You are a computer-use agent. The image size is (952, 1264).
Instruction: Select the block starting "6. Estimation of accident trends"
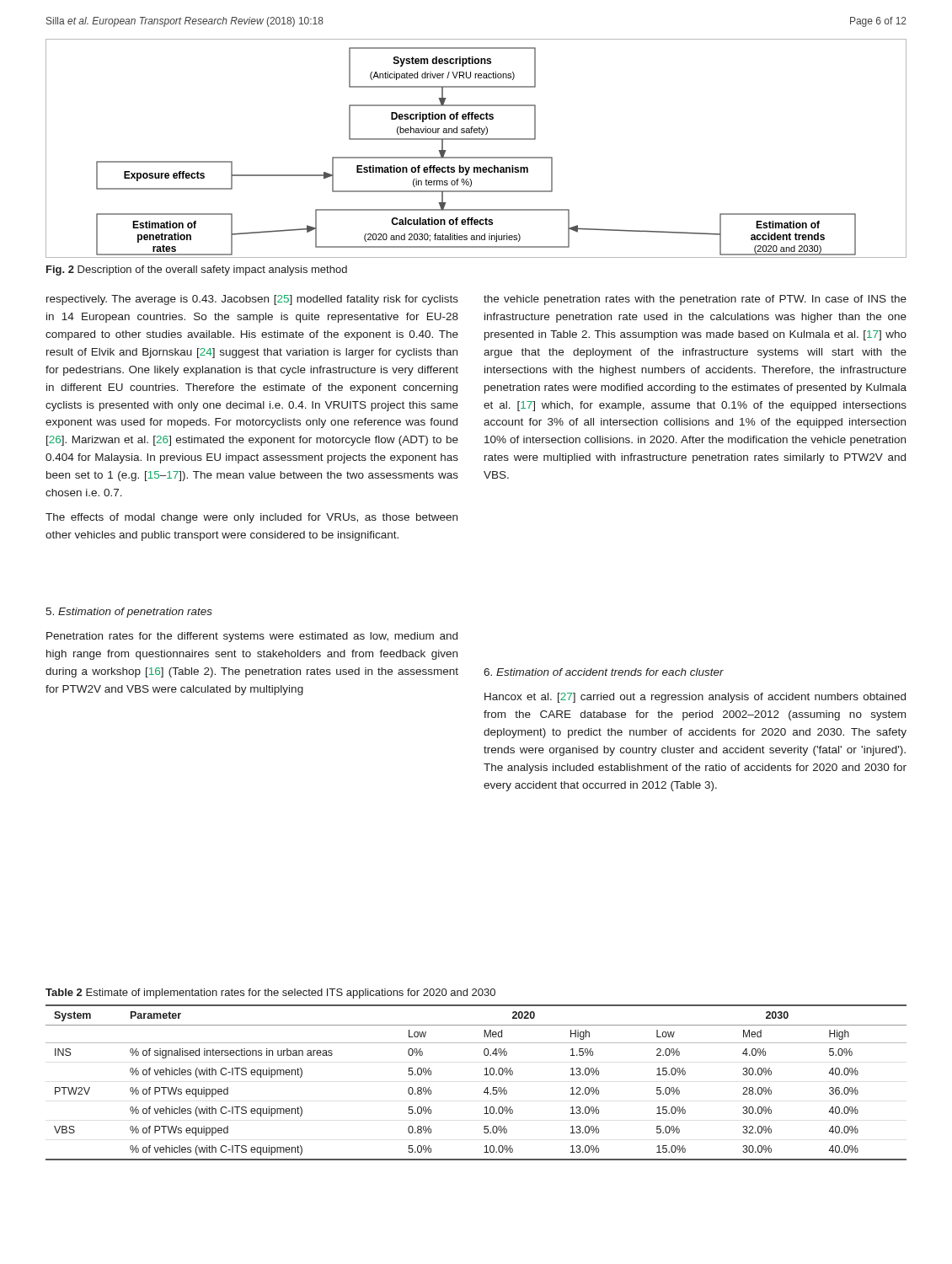695,729
